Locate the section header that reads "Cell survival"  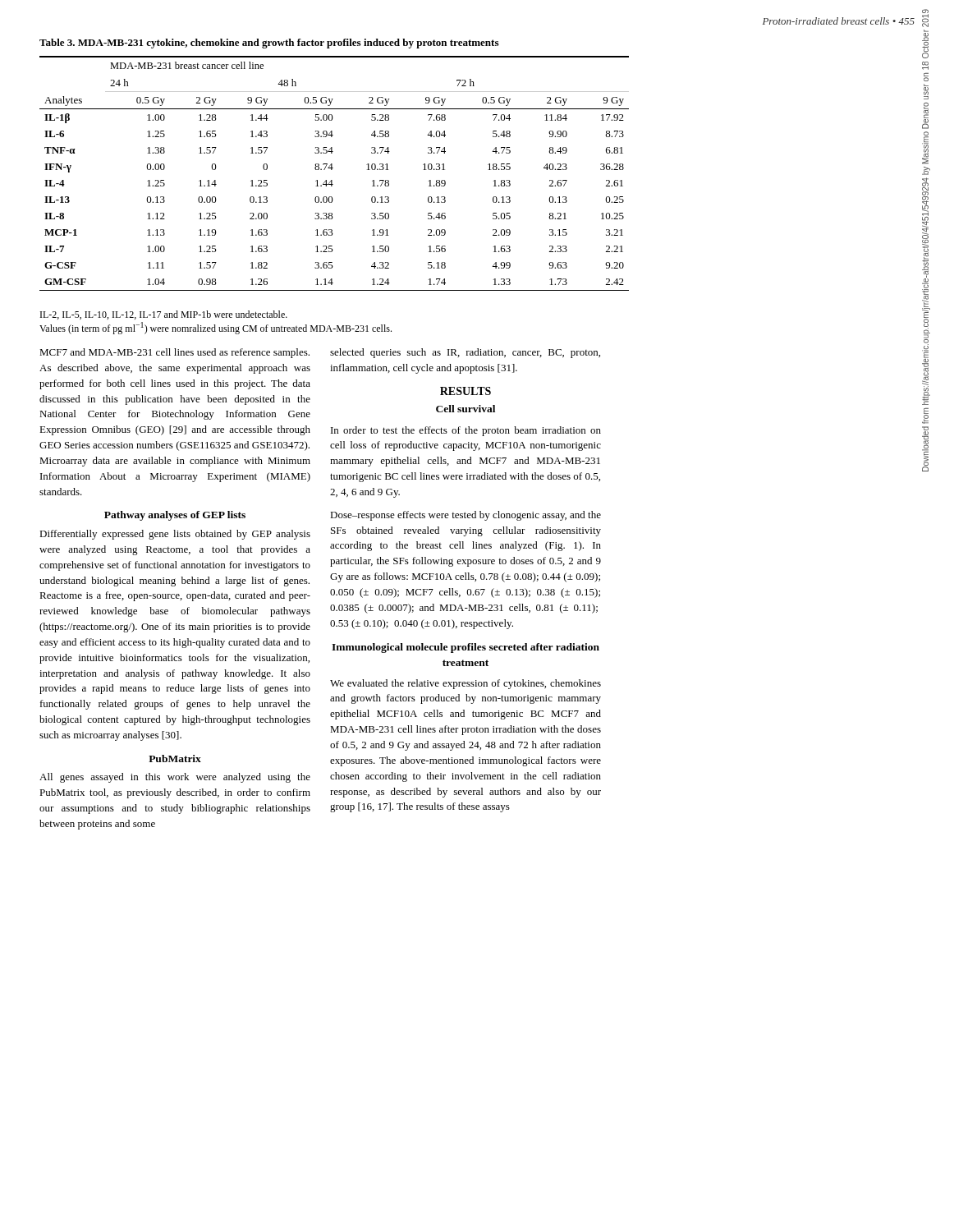click(x=466, y=409)
